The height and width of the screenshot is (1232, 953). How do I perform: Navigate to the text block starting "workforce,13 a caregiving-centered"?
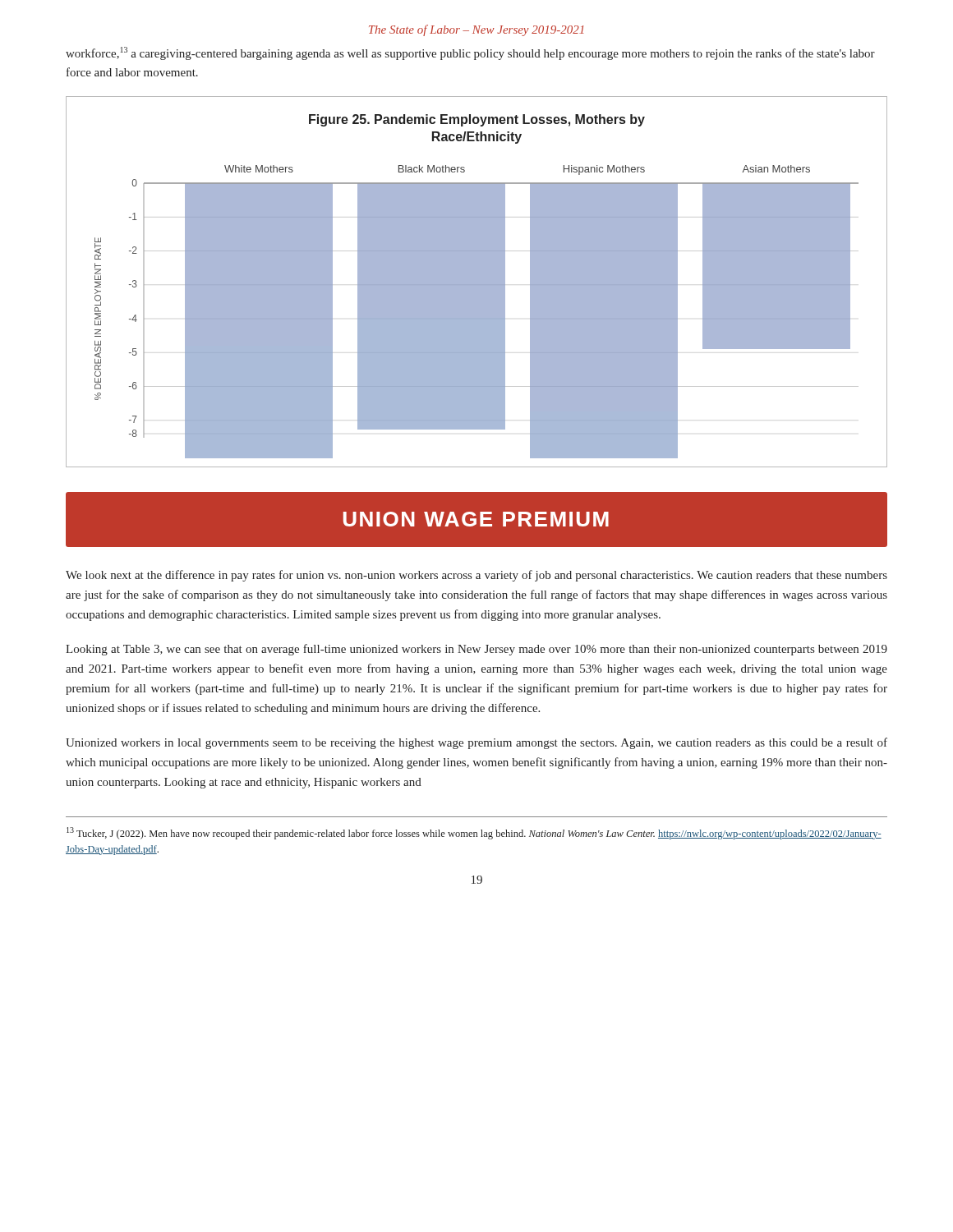[x=470, y=62]
